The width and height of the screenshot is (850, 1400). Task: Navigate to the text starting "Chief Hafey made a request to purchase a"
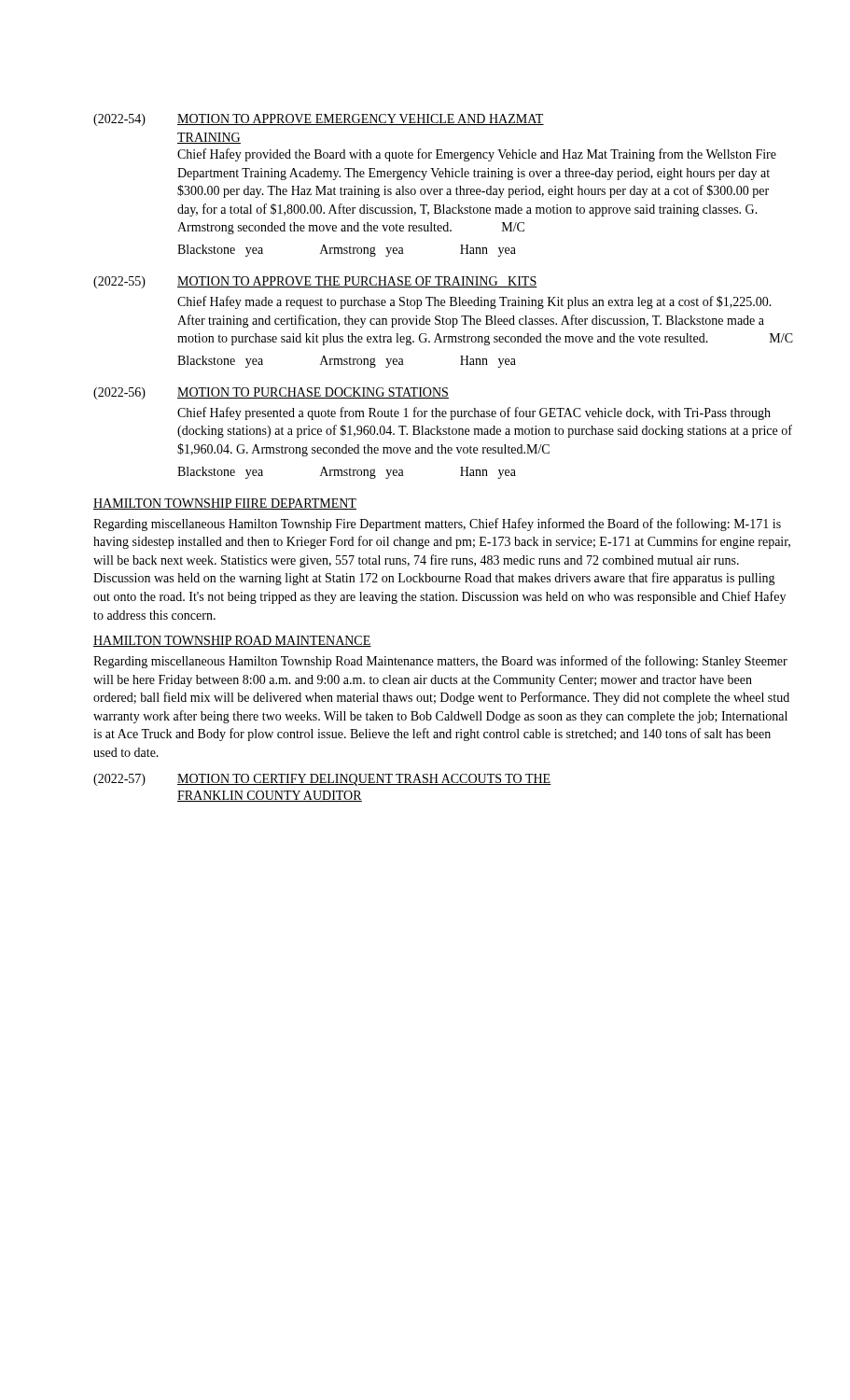(485, 321)
